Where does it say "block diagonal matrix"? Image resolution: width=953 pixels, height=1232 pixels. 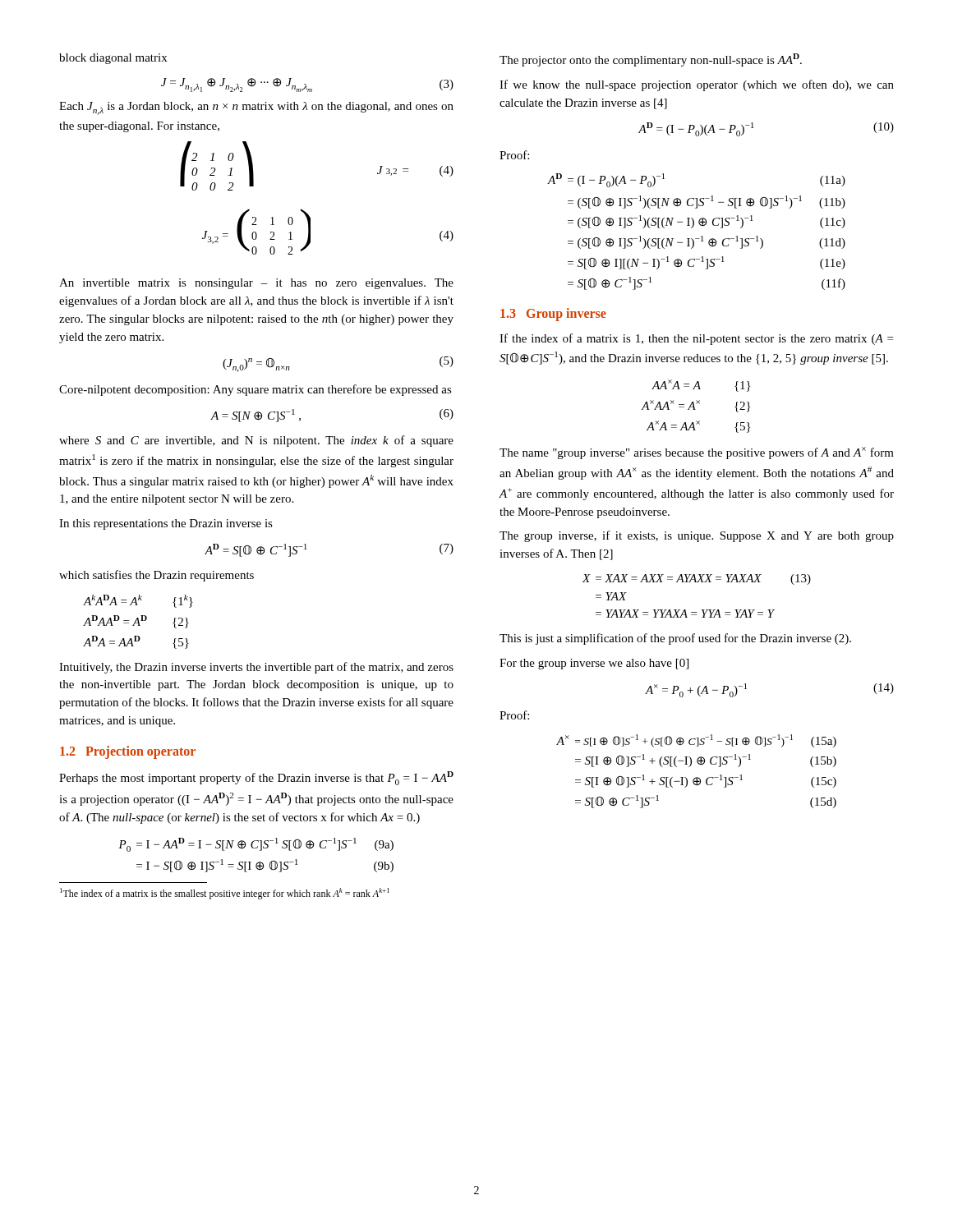pos(113,59)
